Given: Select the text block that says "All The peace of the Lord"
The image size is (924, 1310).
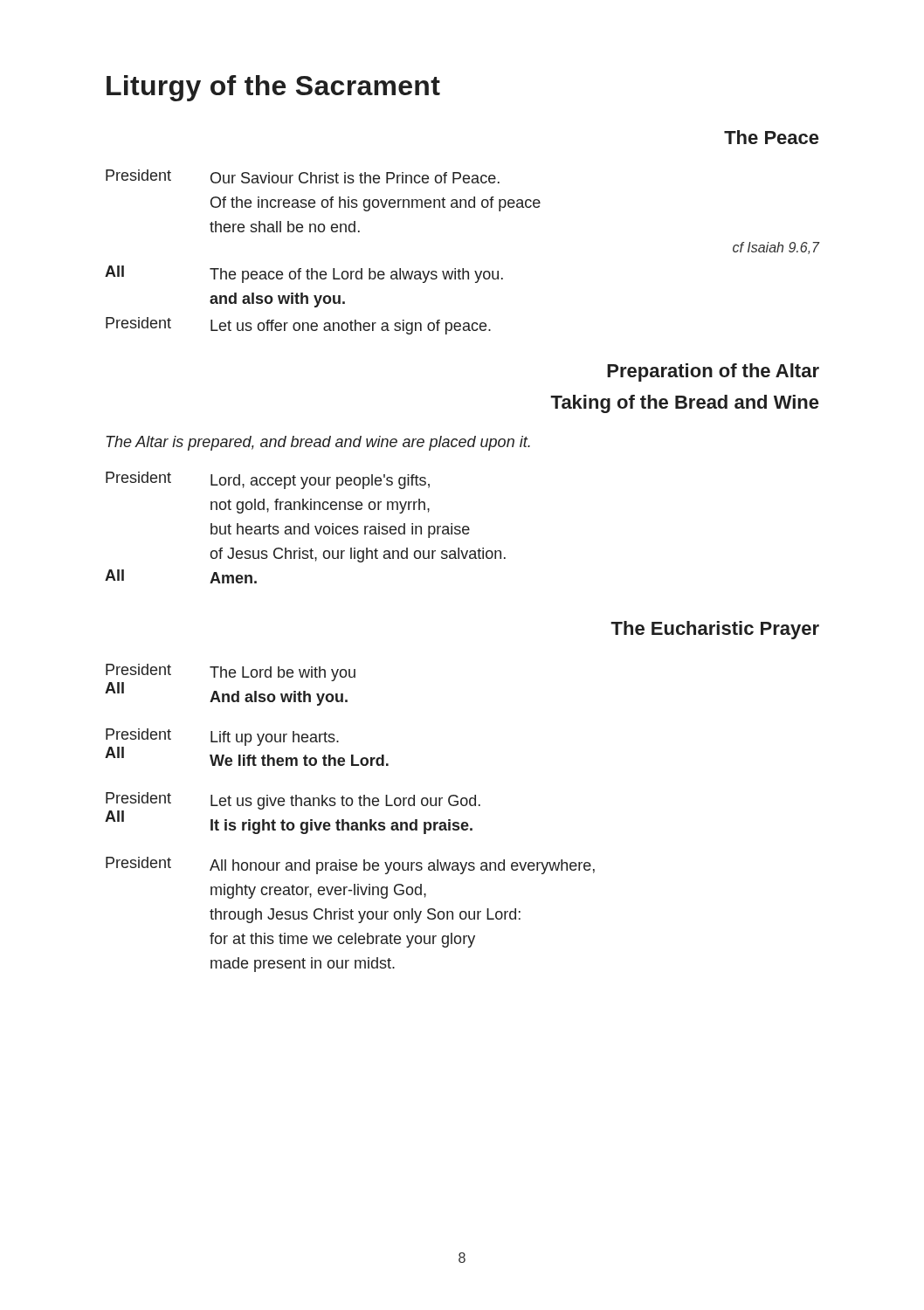Looking at the screenshot, I should pos(462,287).
